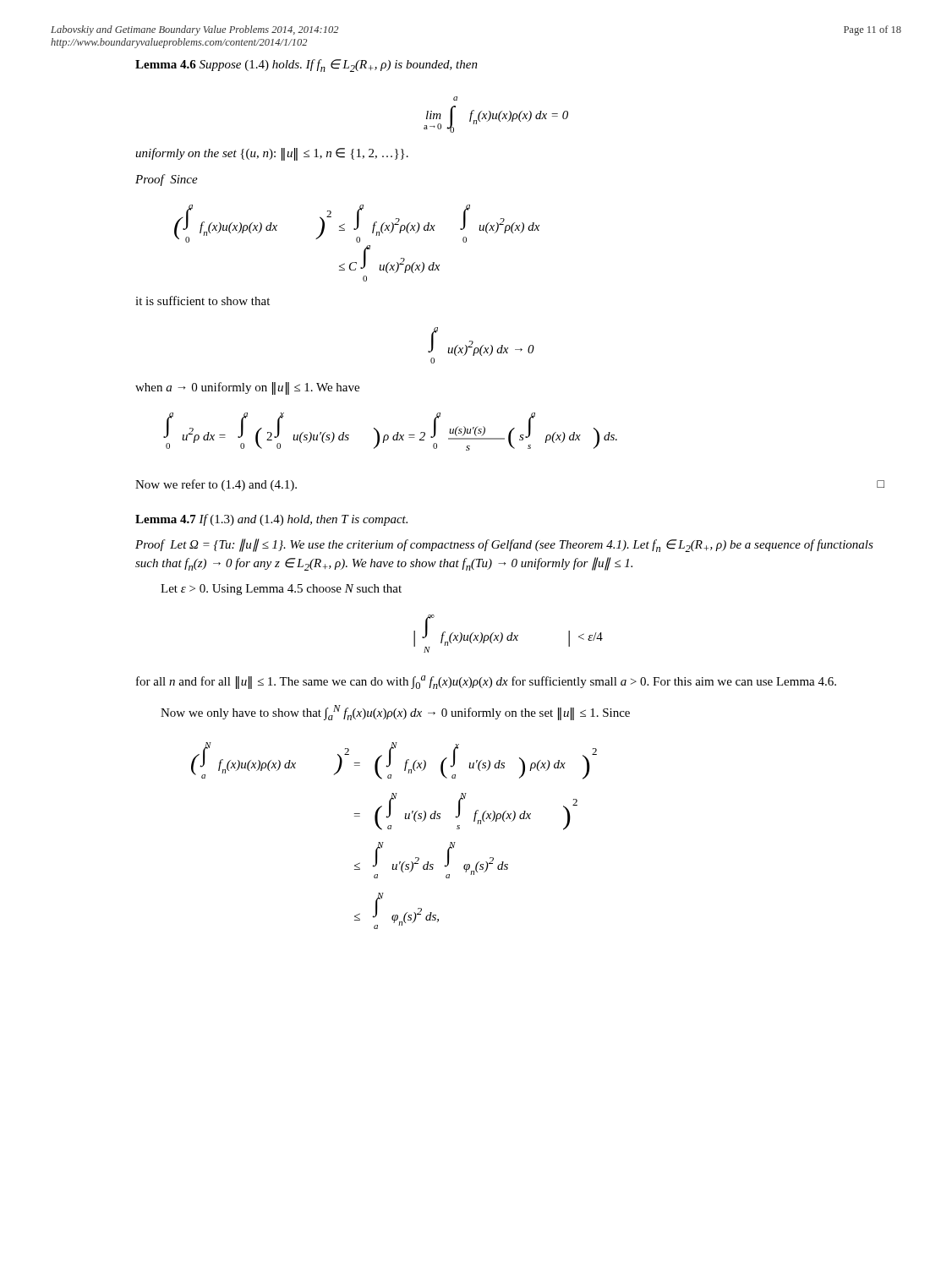
Task: Click on the text block that says "Lemma 4.7 If (1.3) and"
Action: point(272,519)
